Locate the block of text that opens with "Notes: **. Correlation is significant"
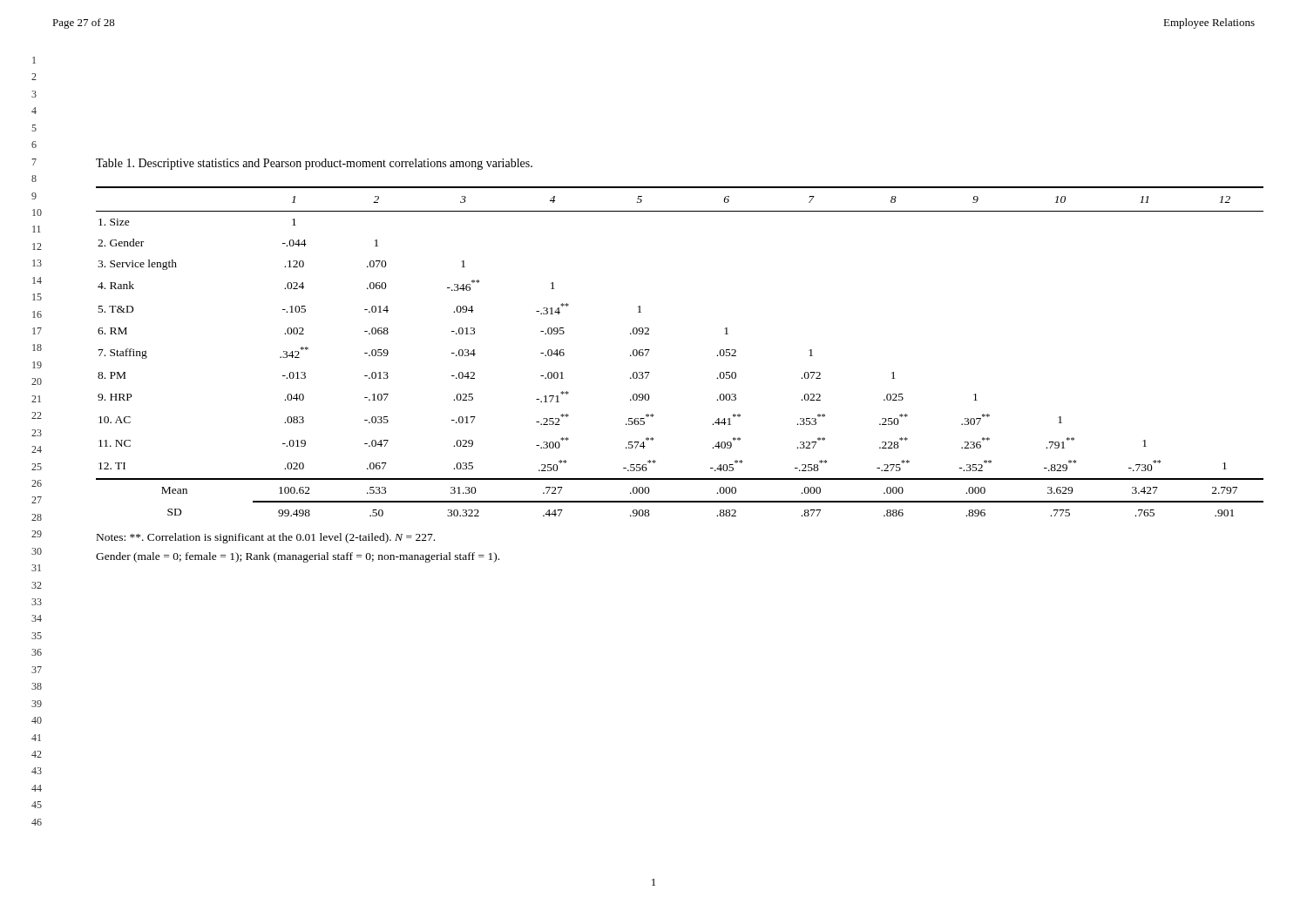This screenshot has height=924, width=1307. pyautogui.click(x=266, y=536)
